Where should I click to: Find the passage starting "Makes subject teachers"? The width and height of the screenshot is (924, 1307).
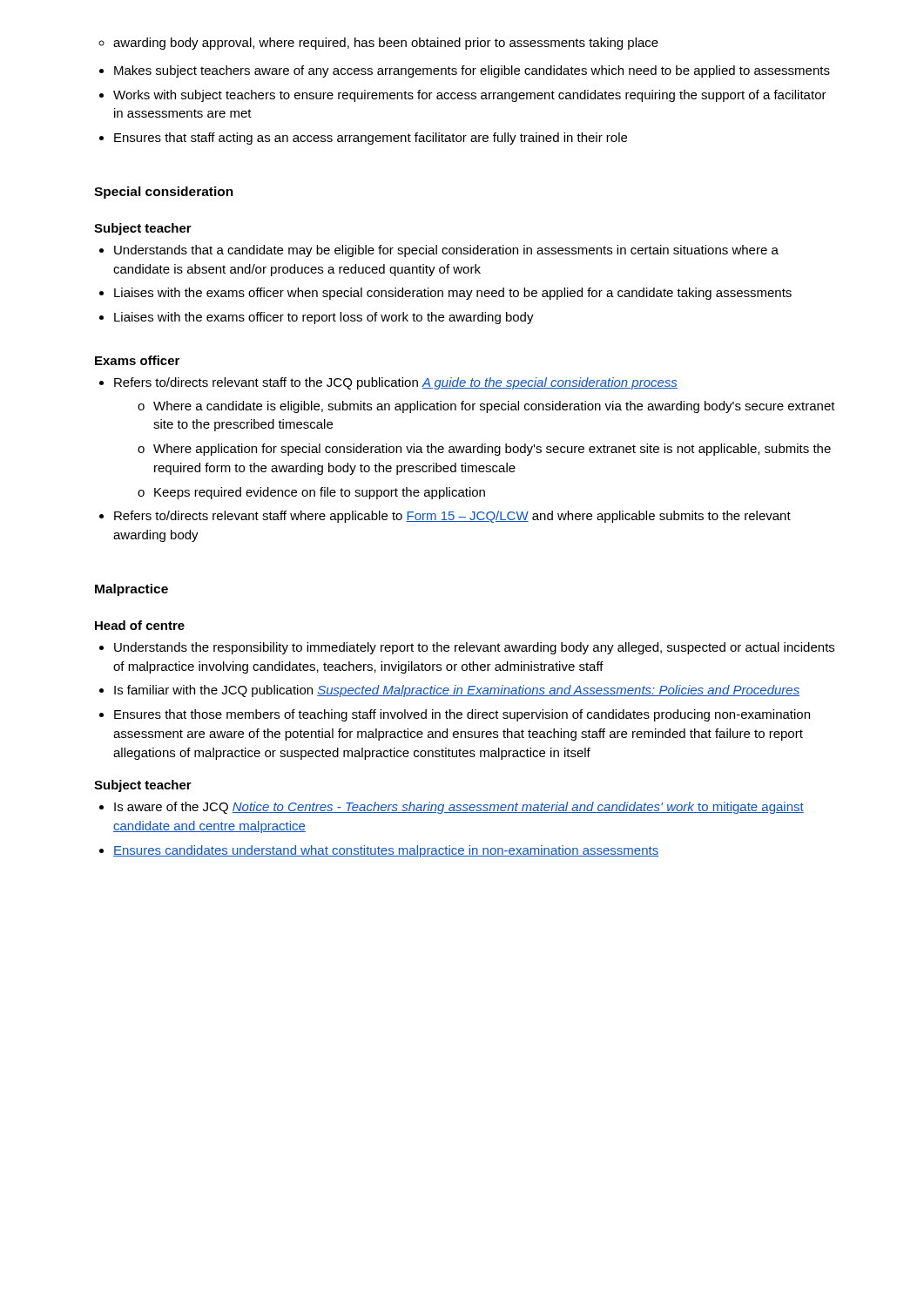[x=465, y=70]
